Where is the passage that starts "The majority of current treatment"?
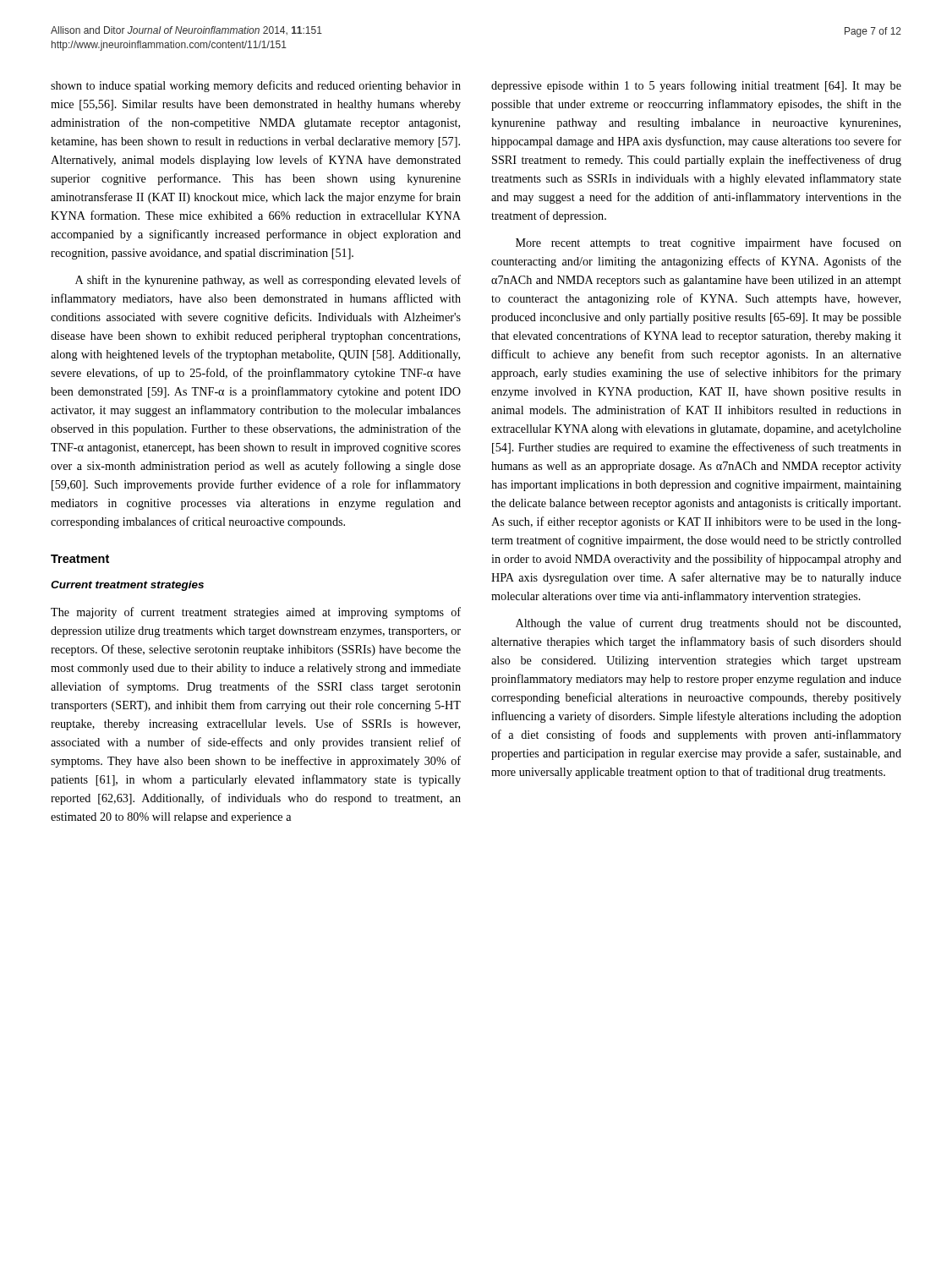Image resolution: width=952 pixels, height=1268 pixels. tap(256, 715)
